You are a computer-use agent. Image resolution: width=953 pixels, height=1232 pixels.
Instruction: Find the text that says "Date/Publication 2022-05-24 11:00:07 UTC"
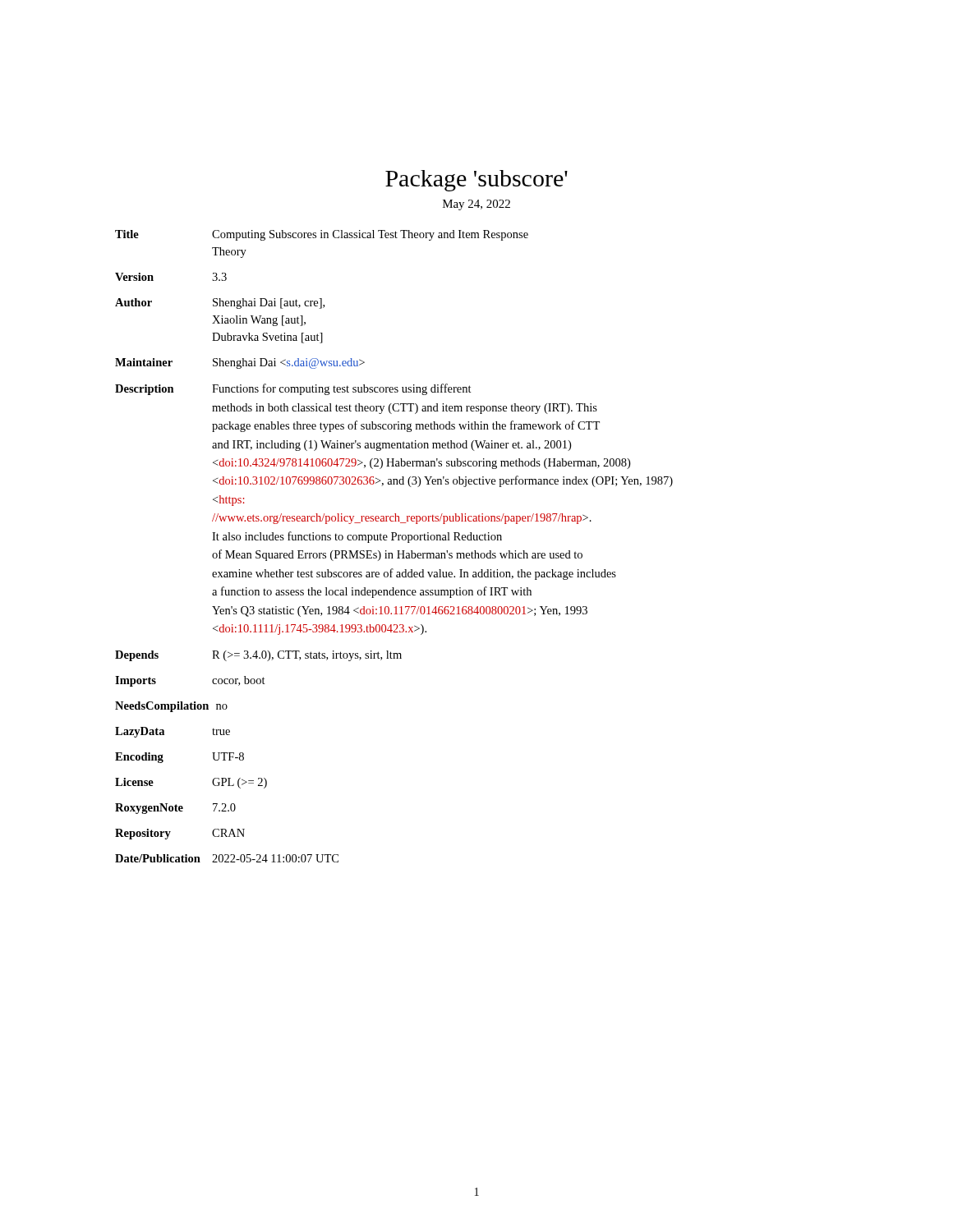point(227,858)
